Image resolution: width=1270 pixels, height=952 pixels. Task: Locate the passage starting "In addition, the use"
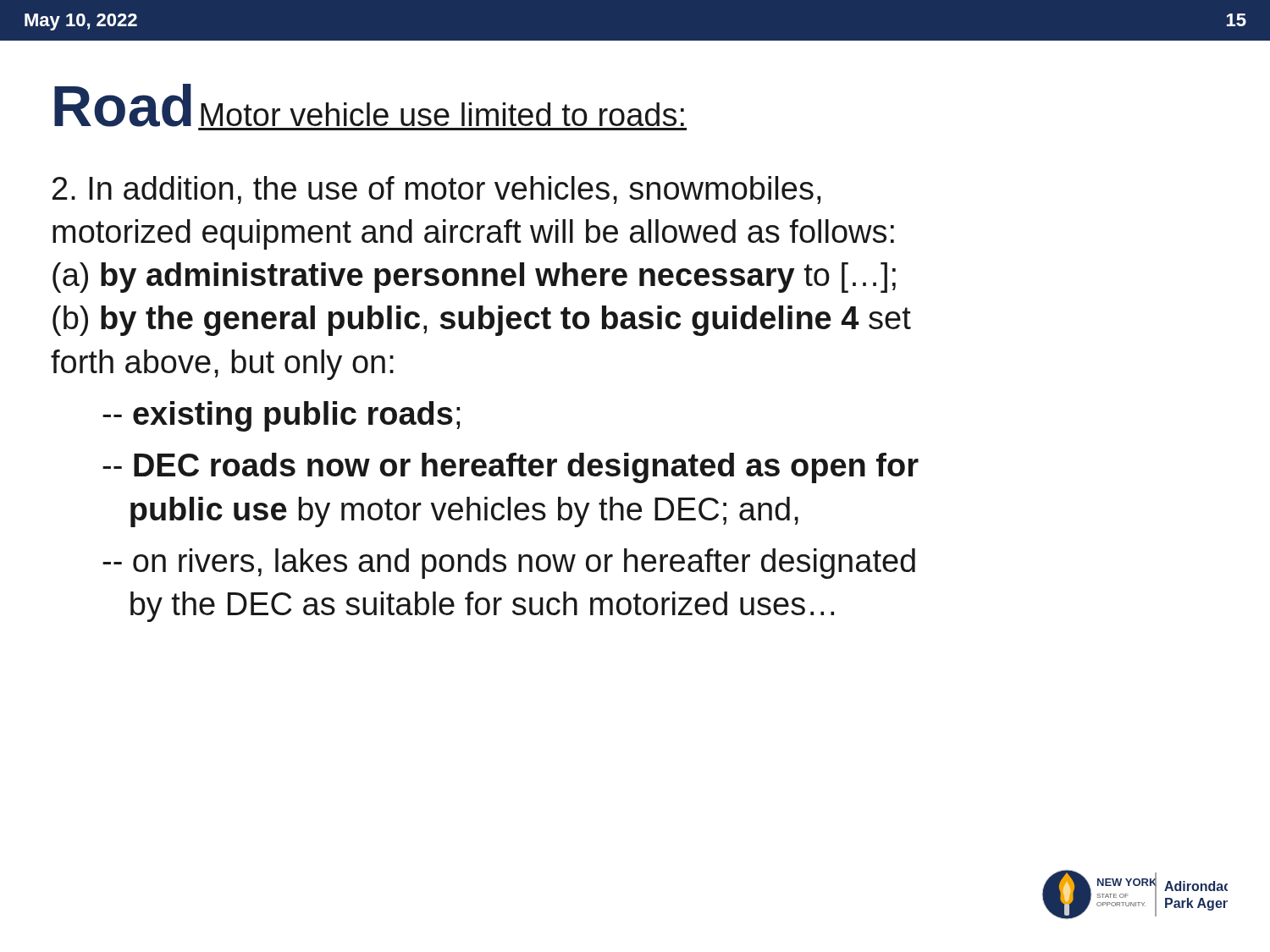click(x=635, y=276)
